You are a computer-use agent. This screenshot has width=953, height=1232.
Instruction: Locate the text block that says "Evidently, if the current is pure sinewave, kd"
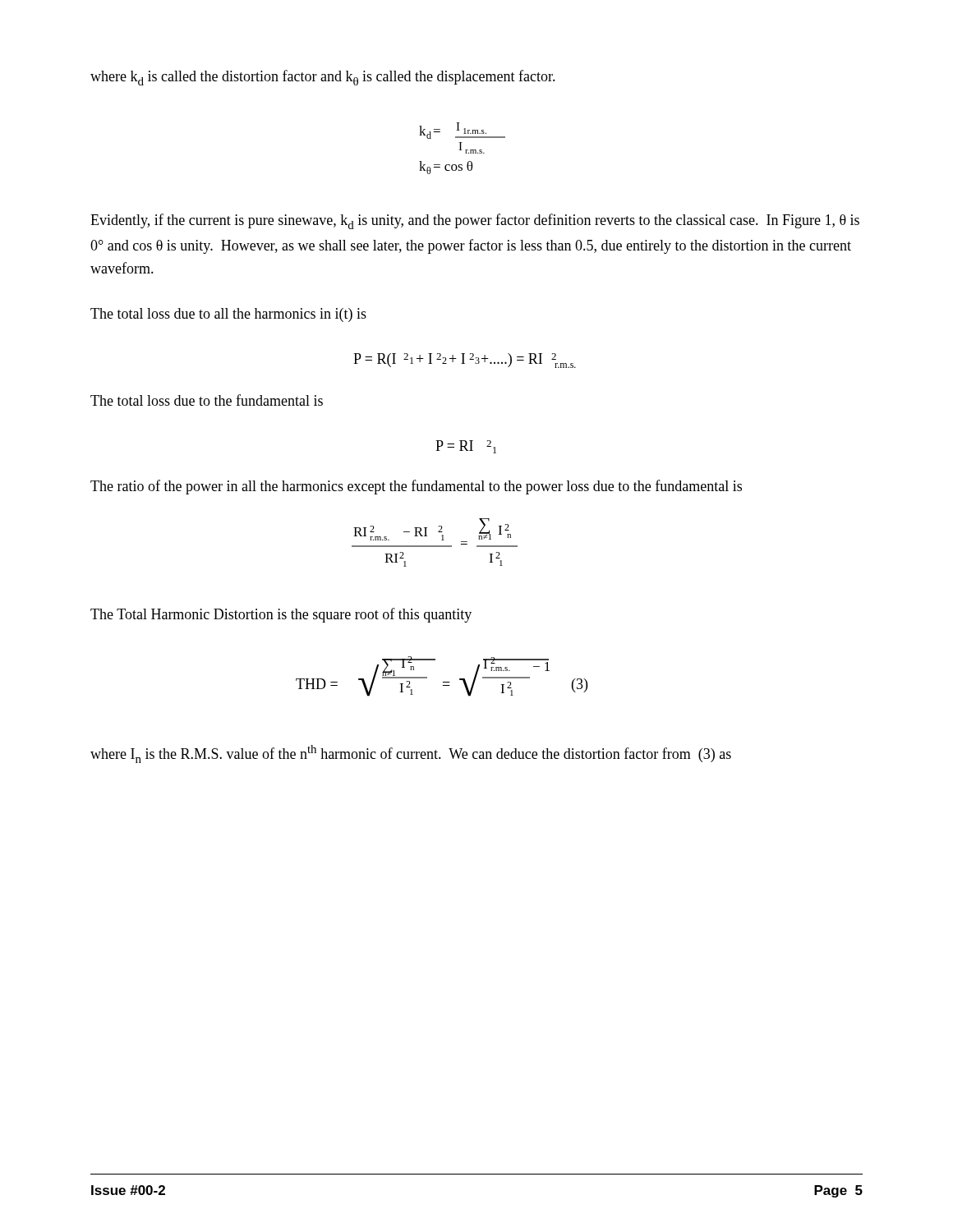[x=475, y=244]
